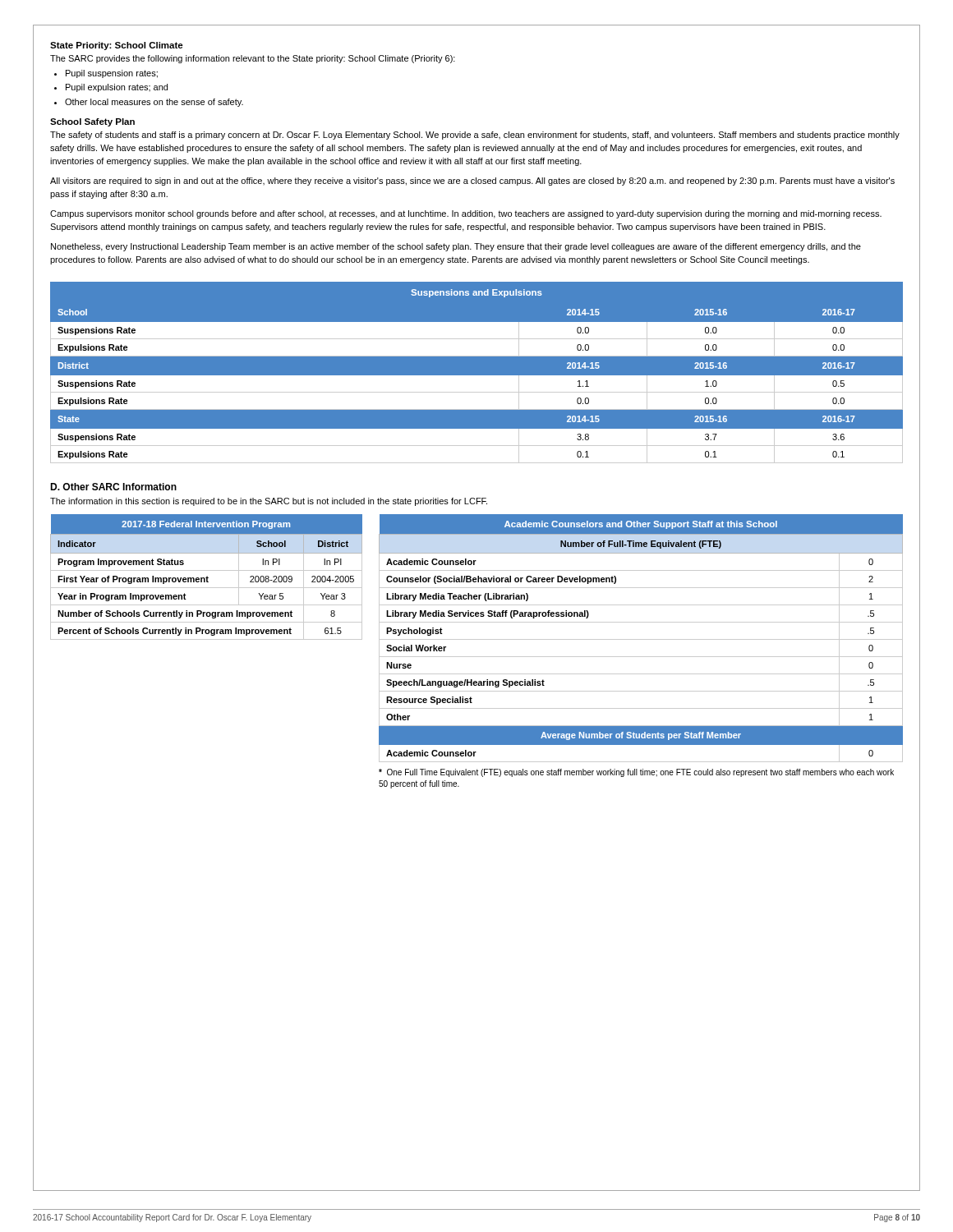Locate the block of text that opens with "One Full Time Equivalent (FTE) equals one staff"

(636, 779)
